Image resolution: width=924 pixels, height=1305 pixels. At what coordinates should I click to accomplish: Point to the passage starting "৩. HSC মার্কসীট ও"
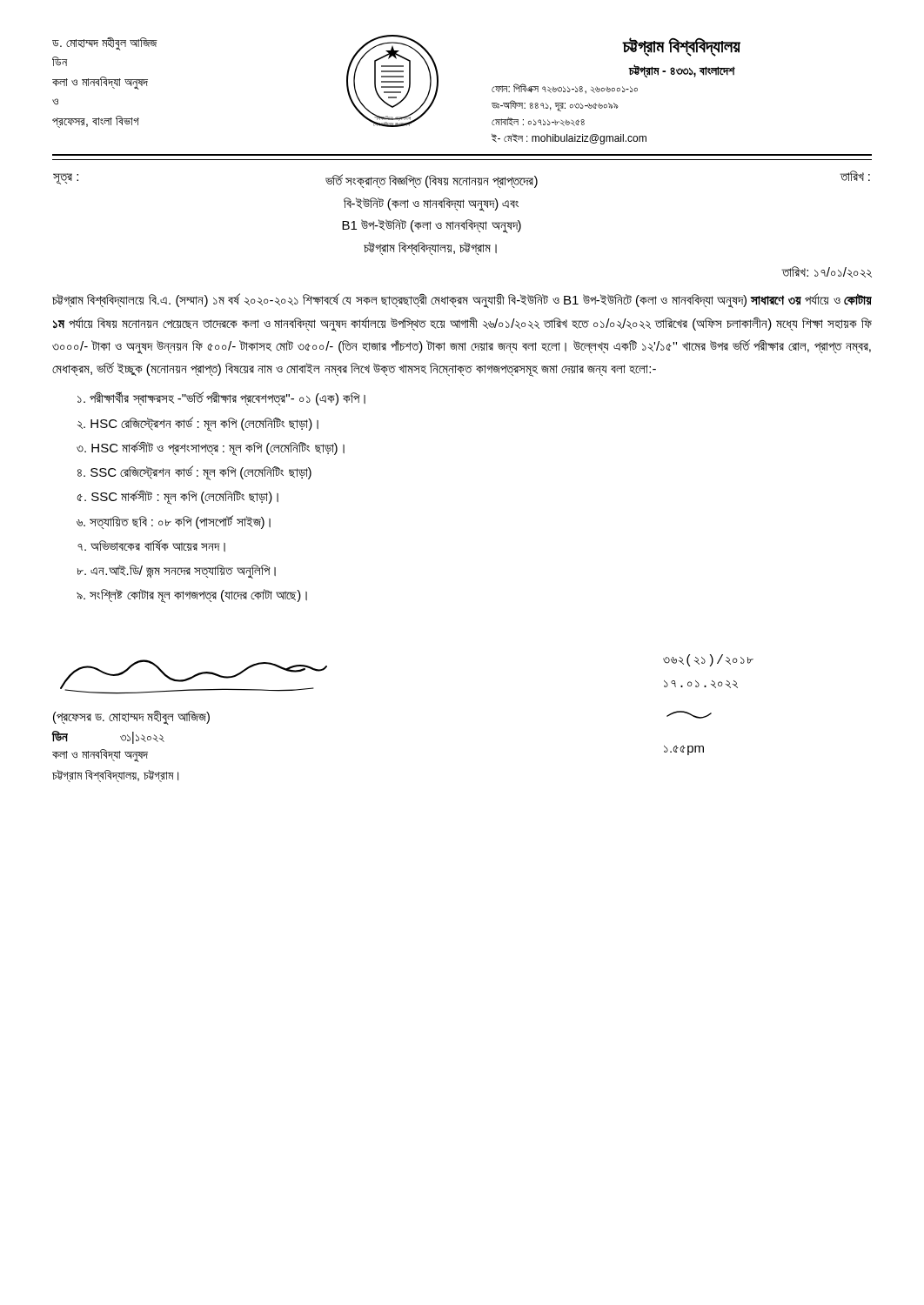pyautogui.click(x=212, y=448)
